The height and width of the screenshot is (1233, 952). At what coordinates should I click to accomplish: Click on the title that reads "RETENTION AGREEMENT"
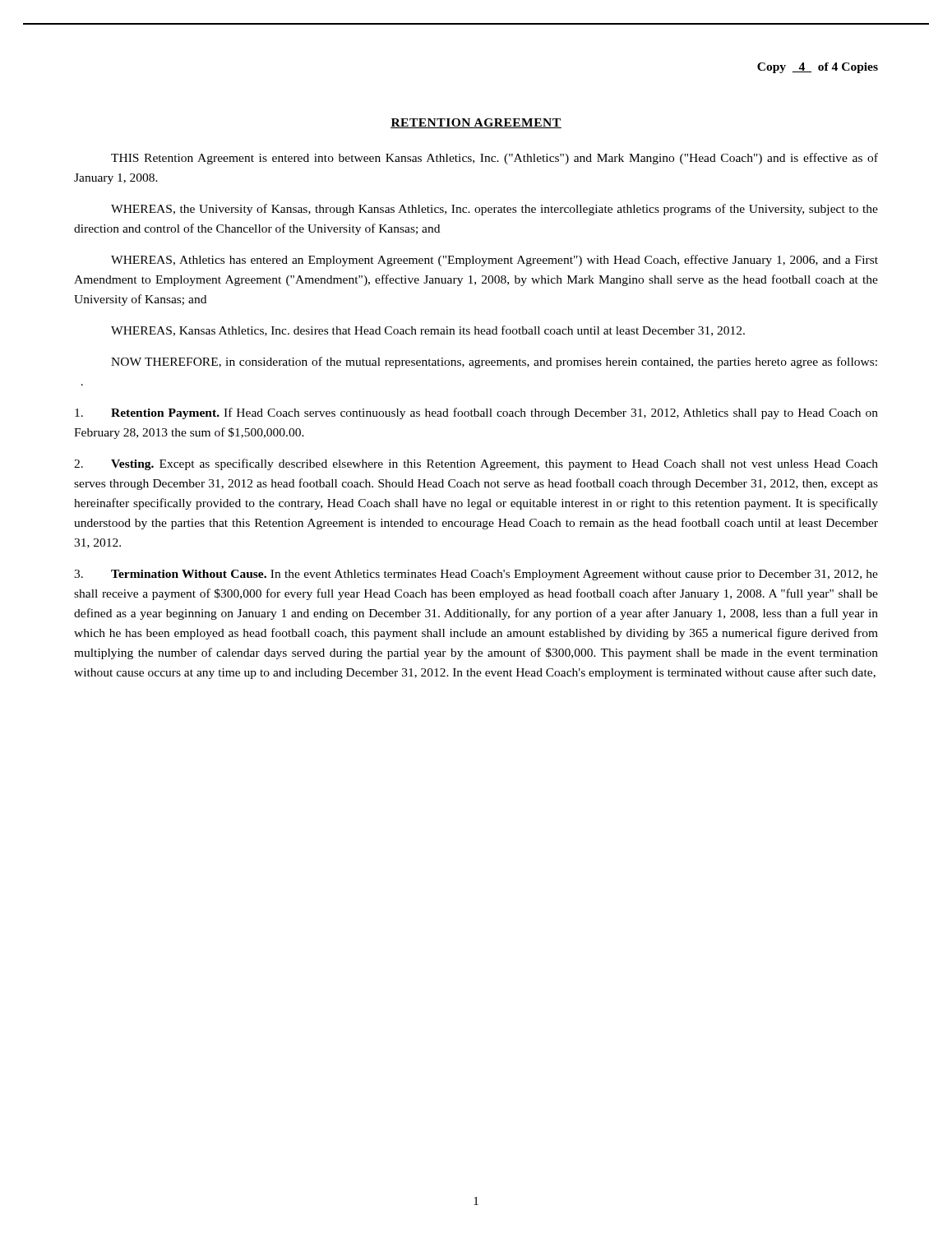(476, 122)
